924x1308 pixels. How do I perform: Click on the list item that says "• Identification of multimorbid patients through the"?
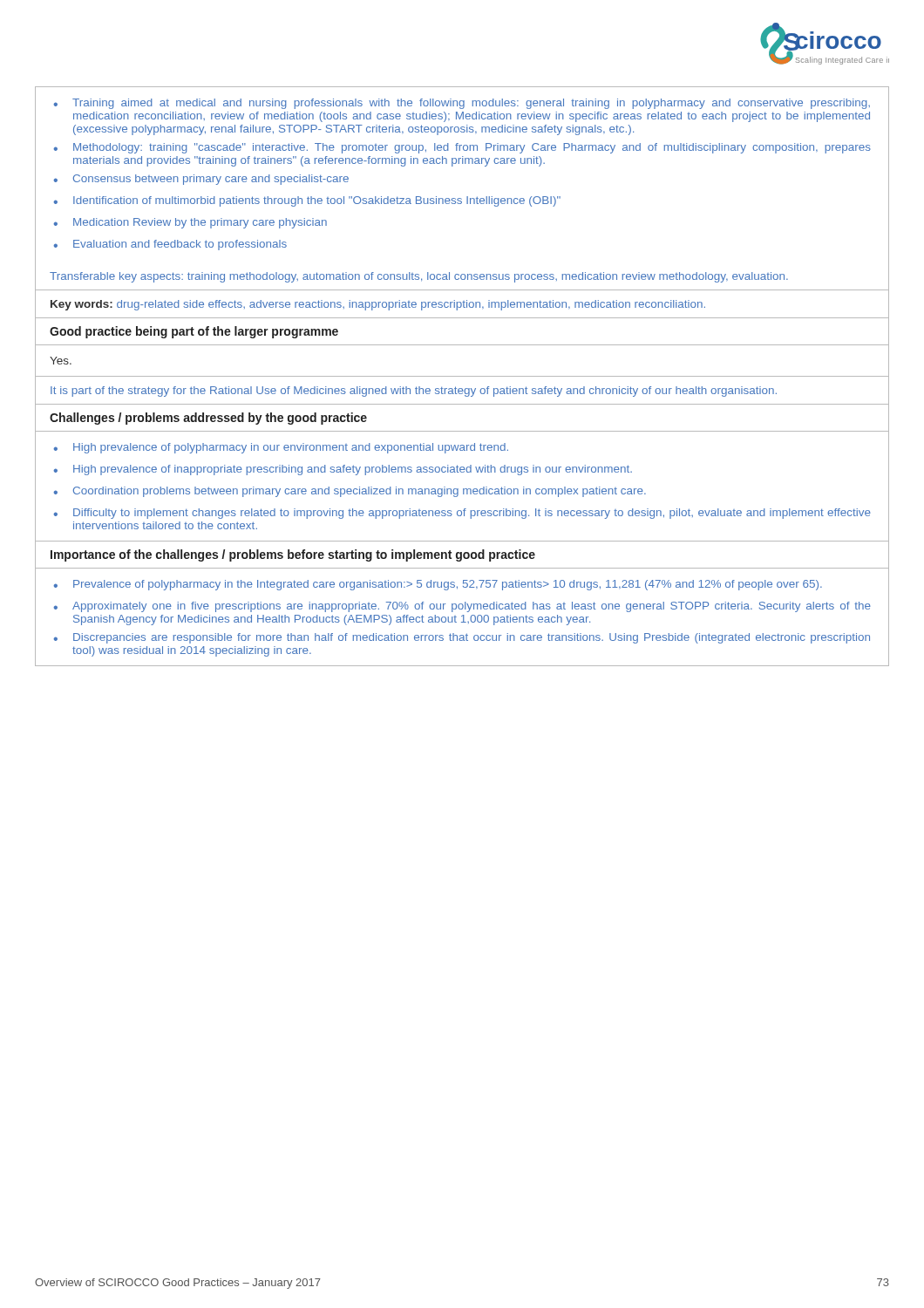[307, 202]
